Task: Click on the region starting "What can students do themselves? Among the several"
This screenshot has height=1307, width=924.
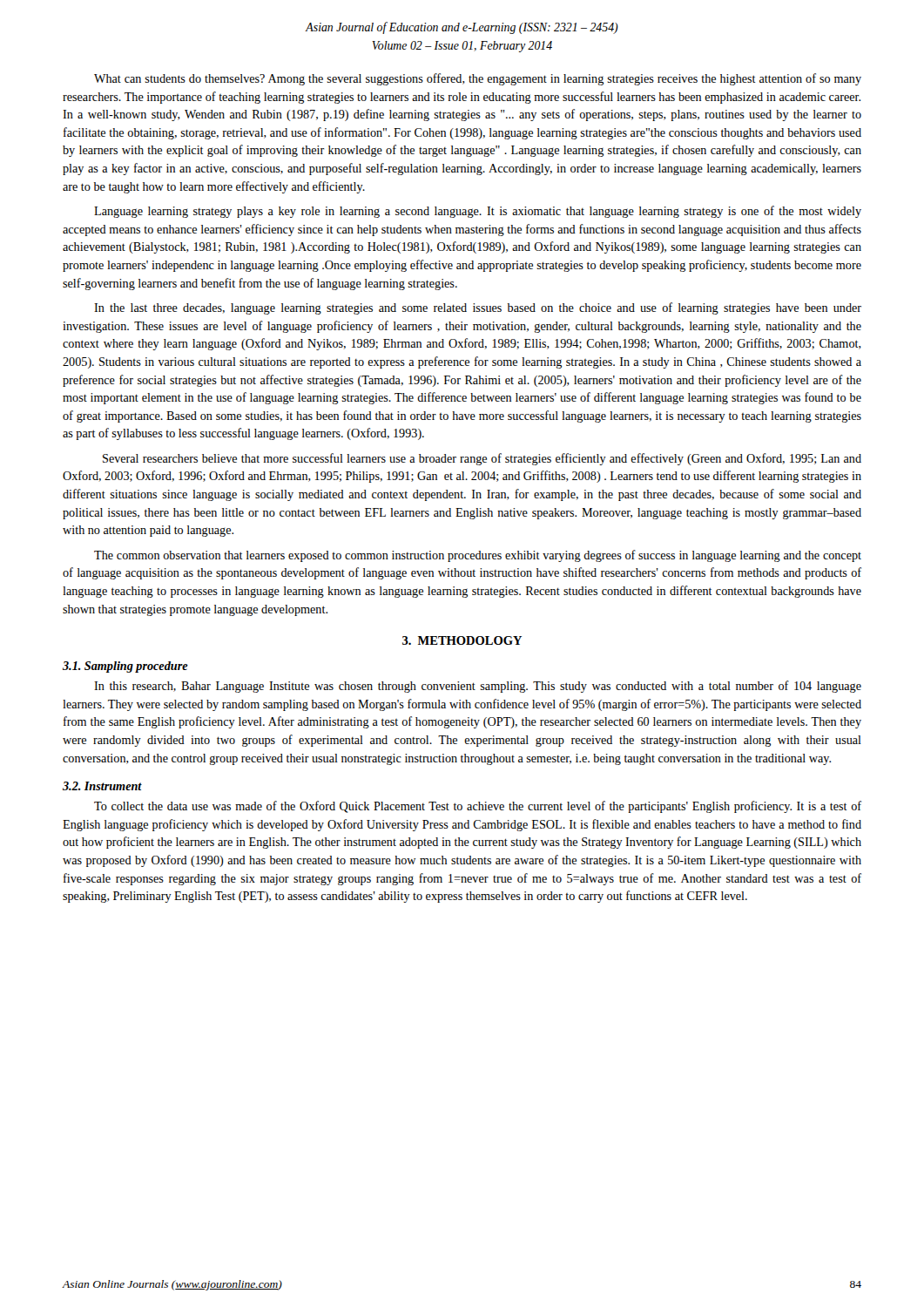Action: [462, 132]
